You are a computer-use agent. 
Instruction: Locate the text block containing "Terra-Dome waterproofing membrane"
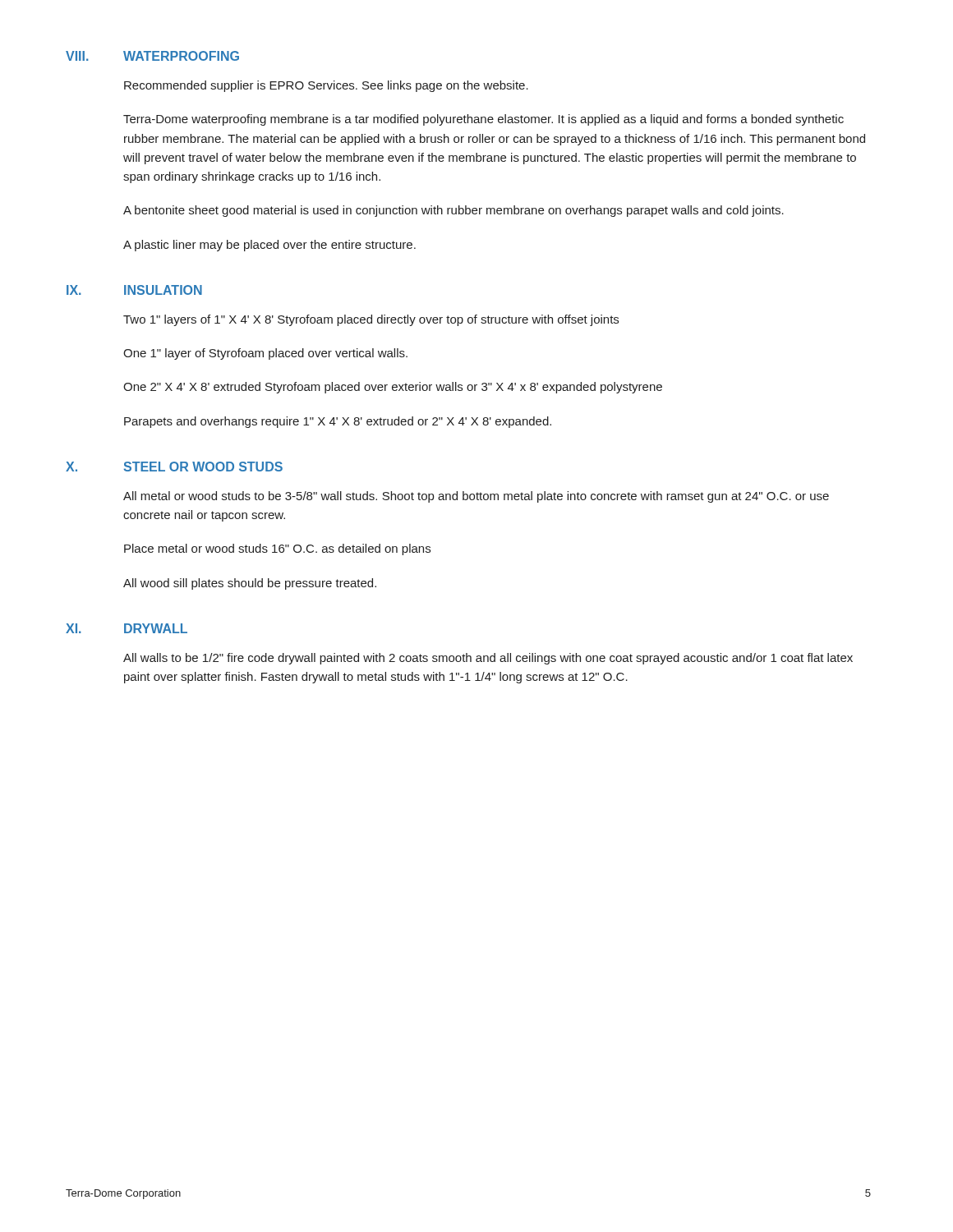pos(495,148)
